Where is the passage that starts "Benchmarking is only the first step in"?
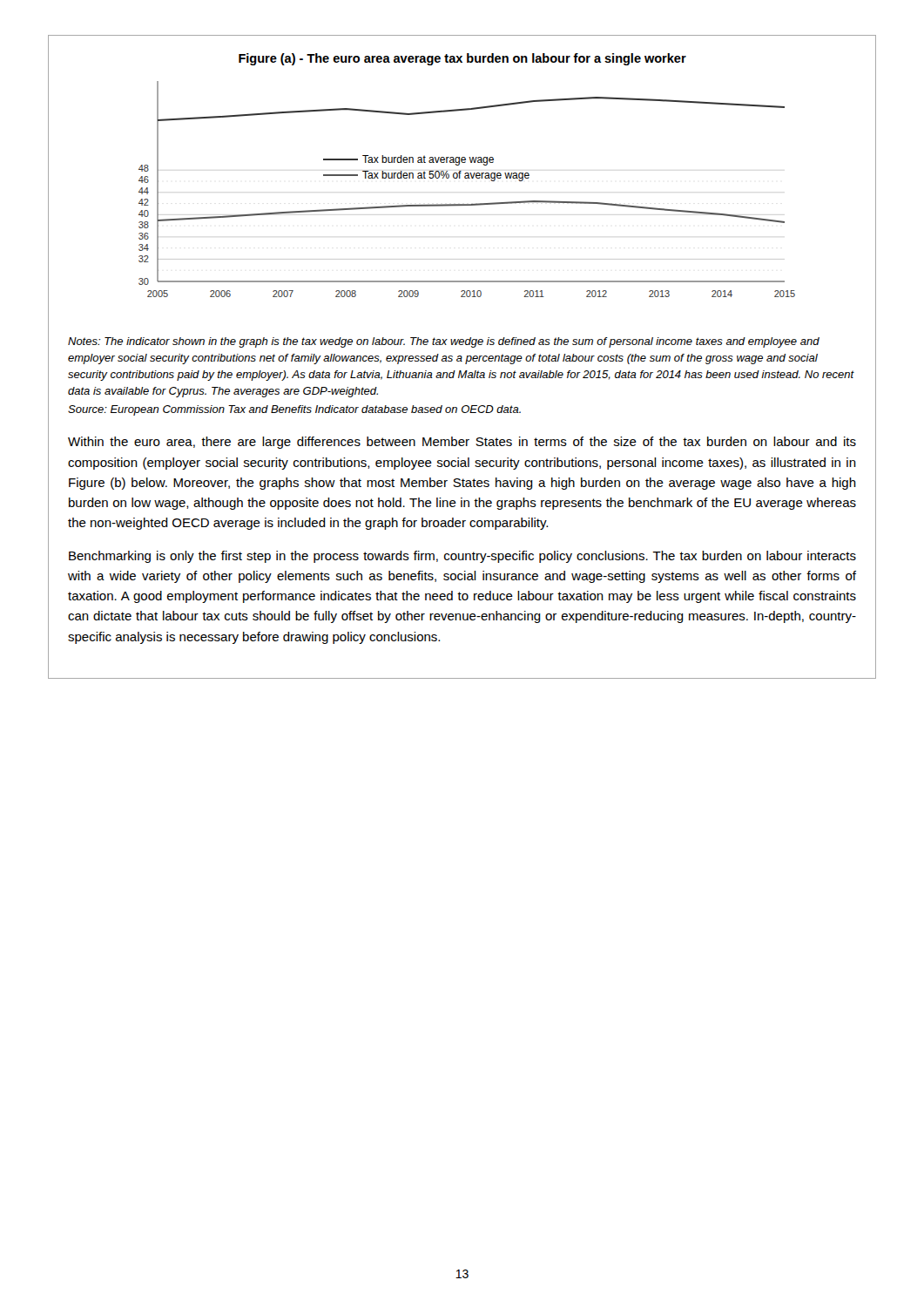The width and height of the screenshot is (924, 1307). click(x=462, y=596)
